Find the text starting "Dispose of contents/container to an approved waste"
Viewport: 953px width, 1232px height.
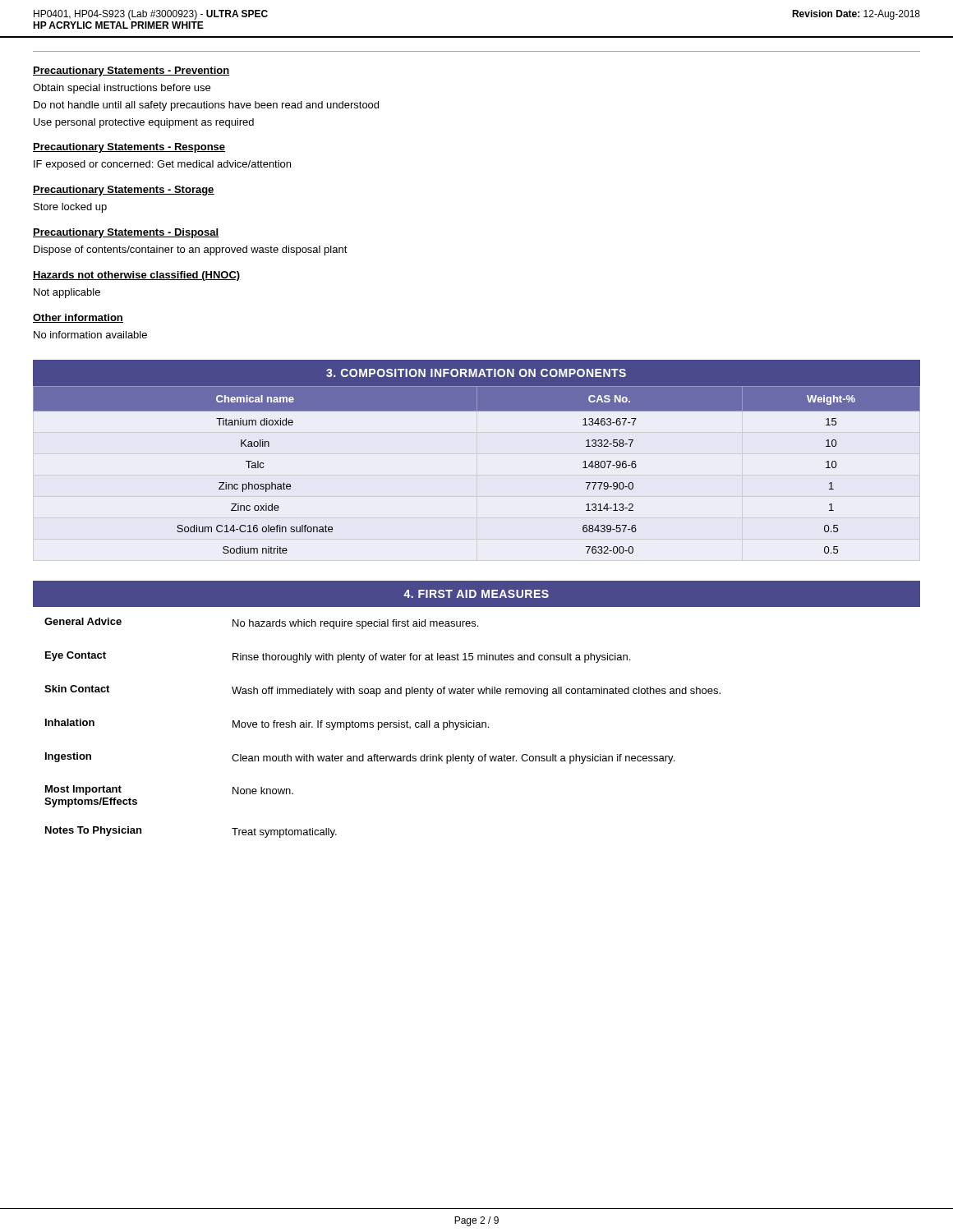190,249
